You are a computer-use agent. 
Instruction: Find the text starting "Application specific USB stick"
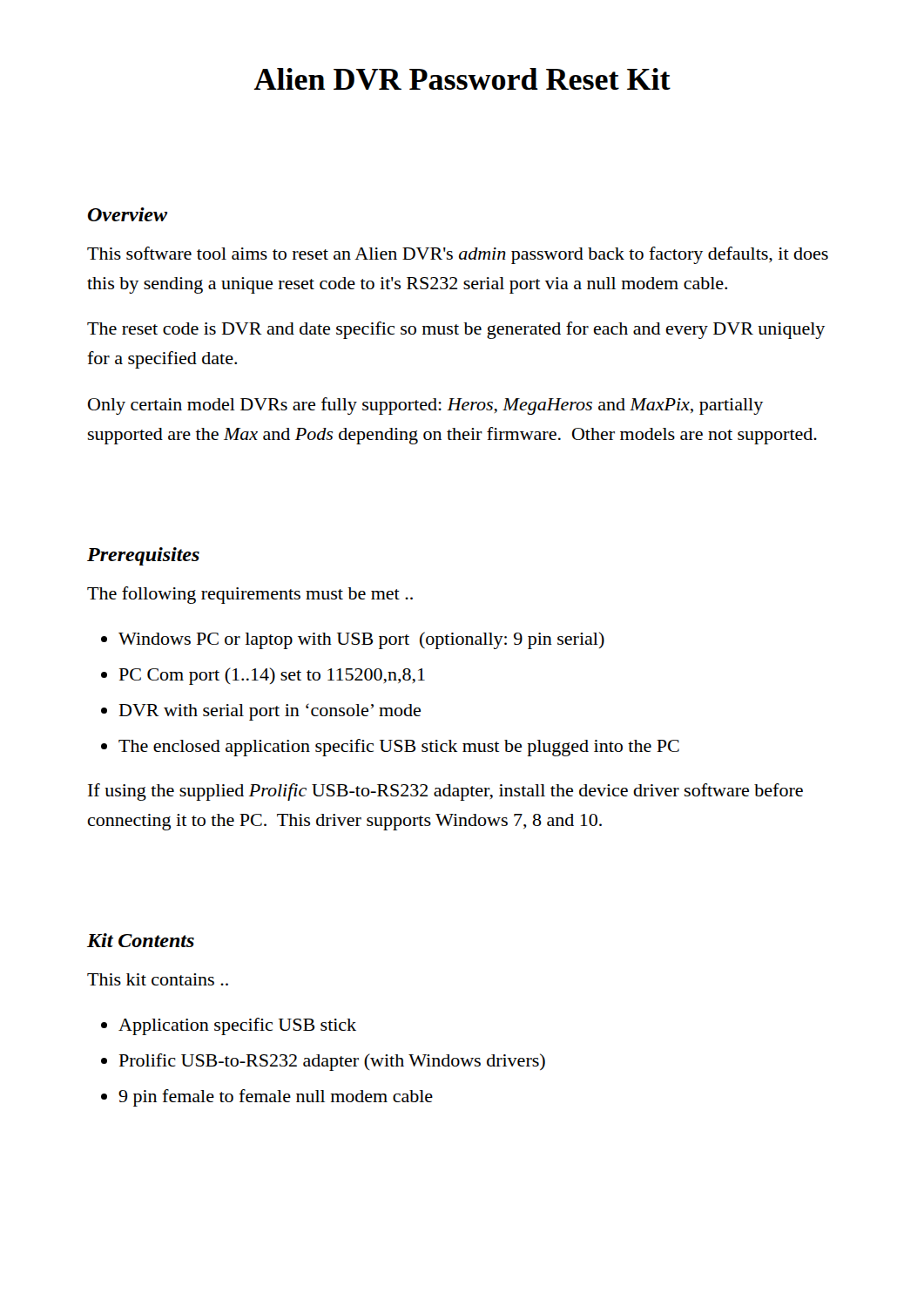tap(237, 1024)
